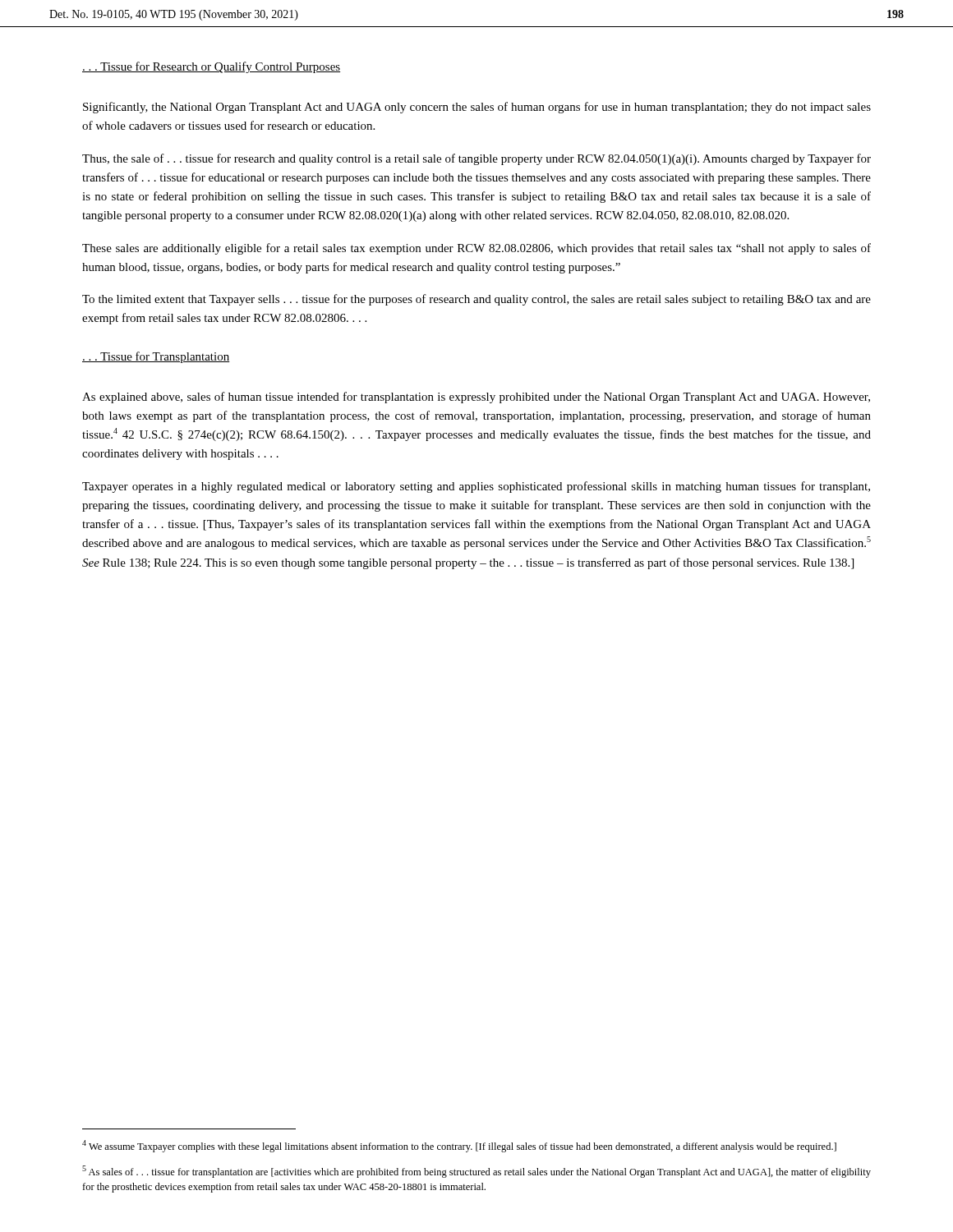Click on the footnote containing "5 As sales of . . . tissue"
Image resolution: width=953 pixels, height=1232 pixels.
pyautogui.click(x=476, y=1179)
